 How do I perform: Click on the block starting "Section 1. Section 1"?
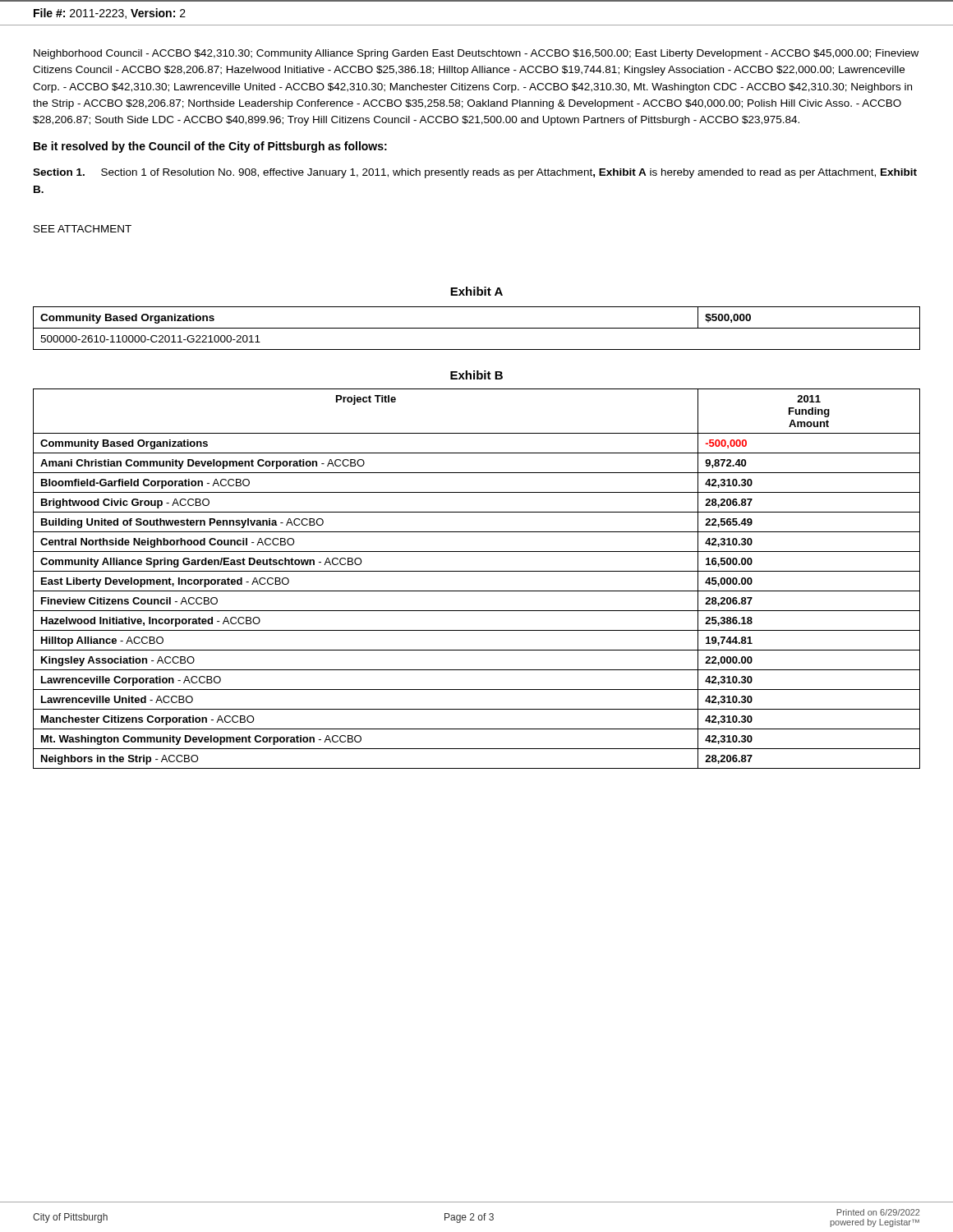coord(475,181)
